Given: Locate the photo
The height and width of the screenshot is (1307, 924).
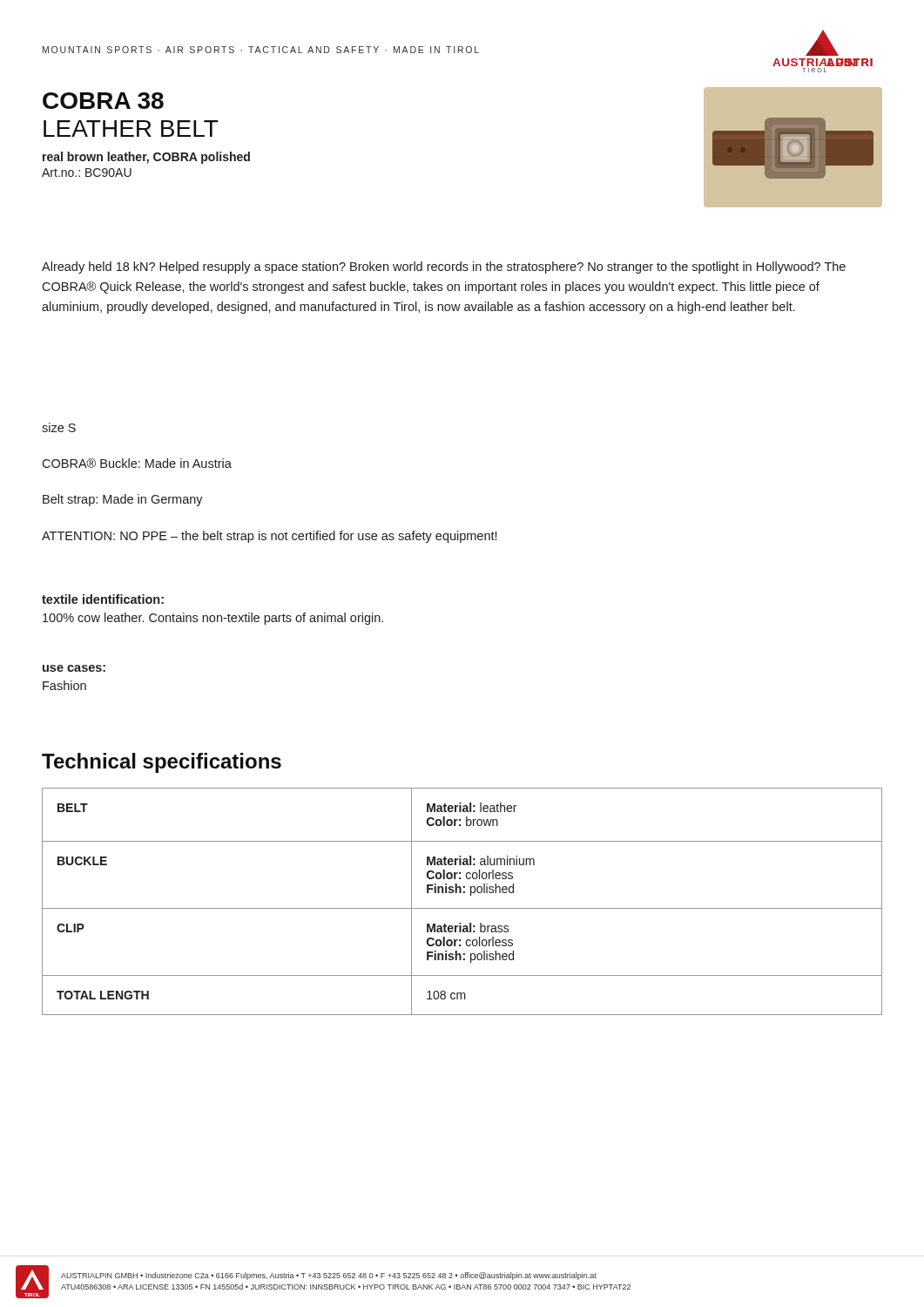Looking at the screenshot, I should click(x=793, y=147).
